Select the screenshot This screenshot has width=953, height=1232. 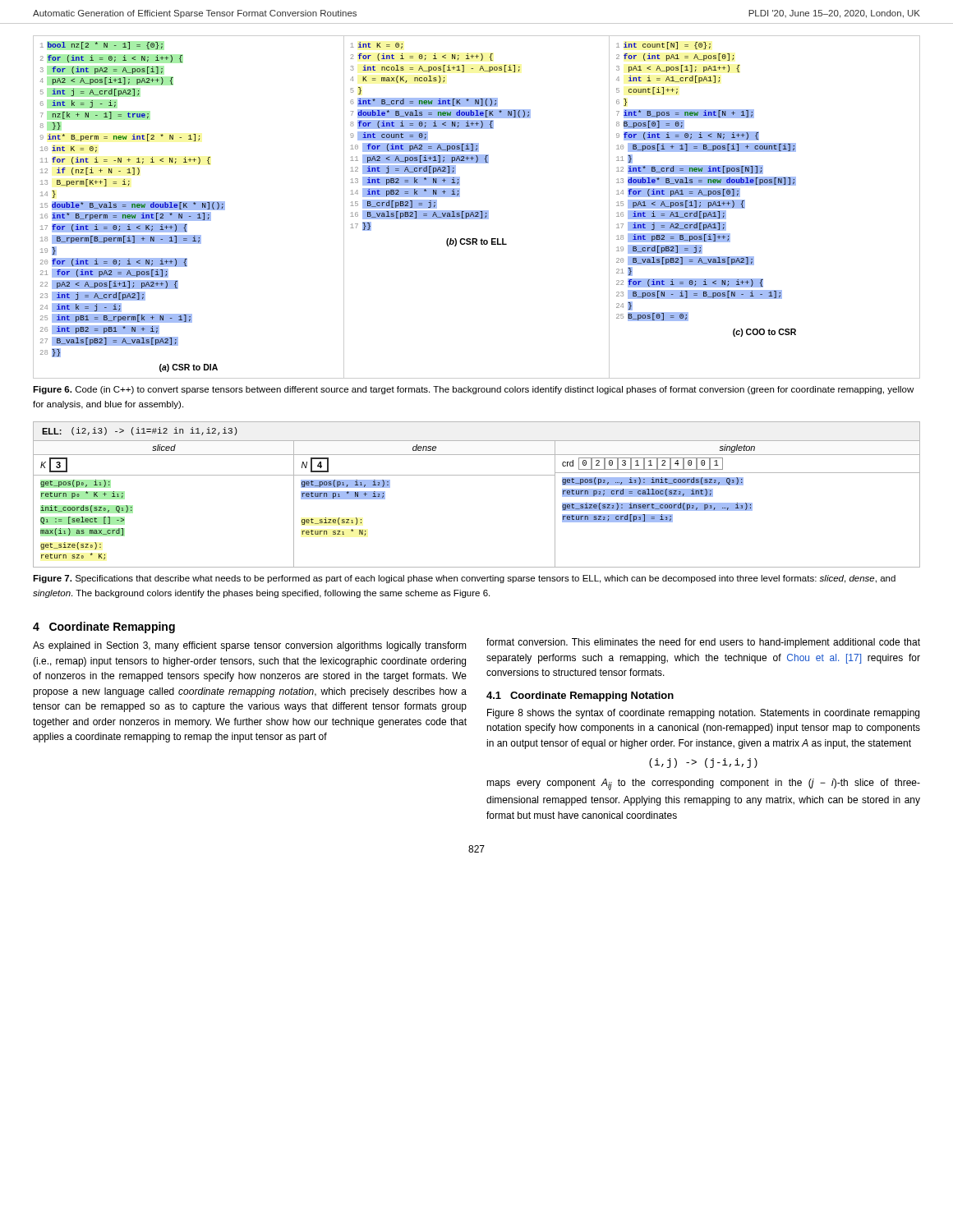click(476, 207)
